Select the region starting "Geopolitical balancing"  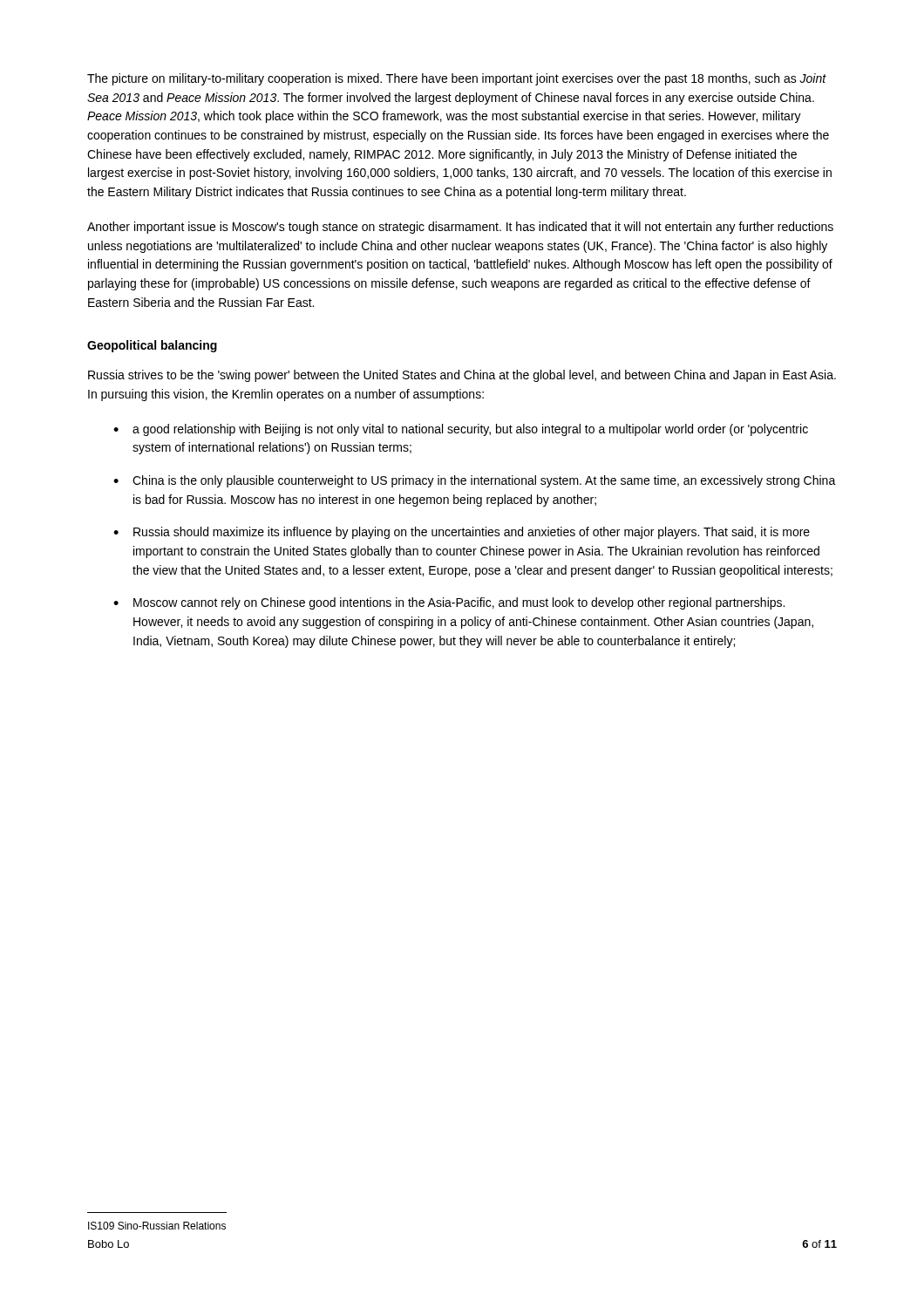click(152, 346)
